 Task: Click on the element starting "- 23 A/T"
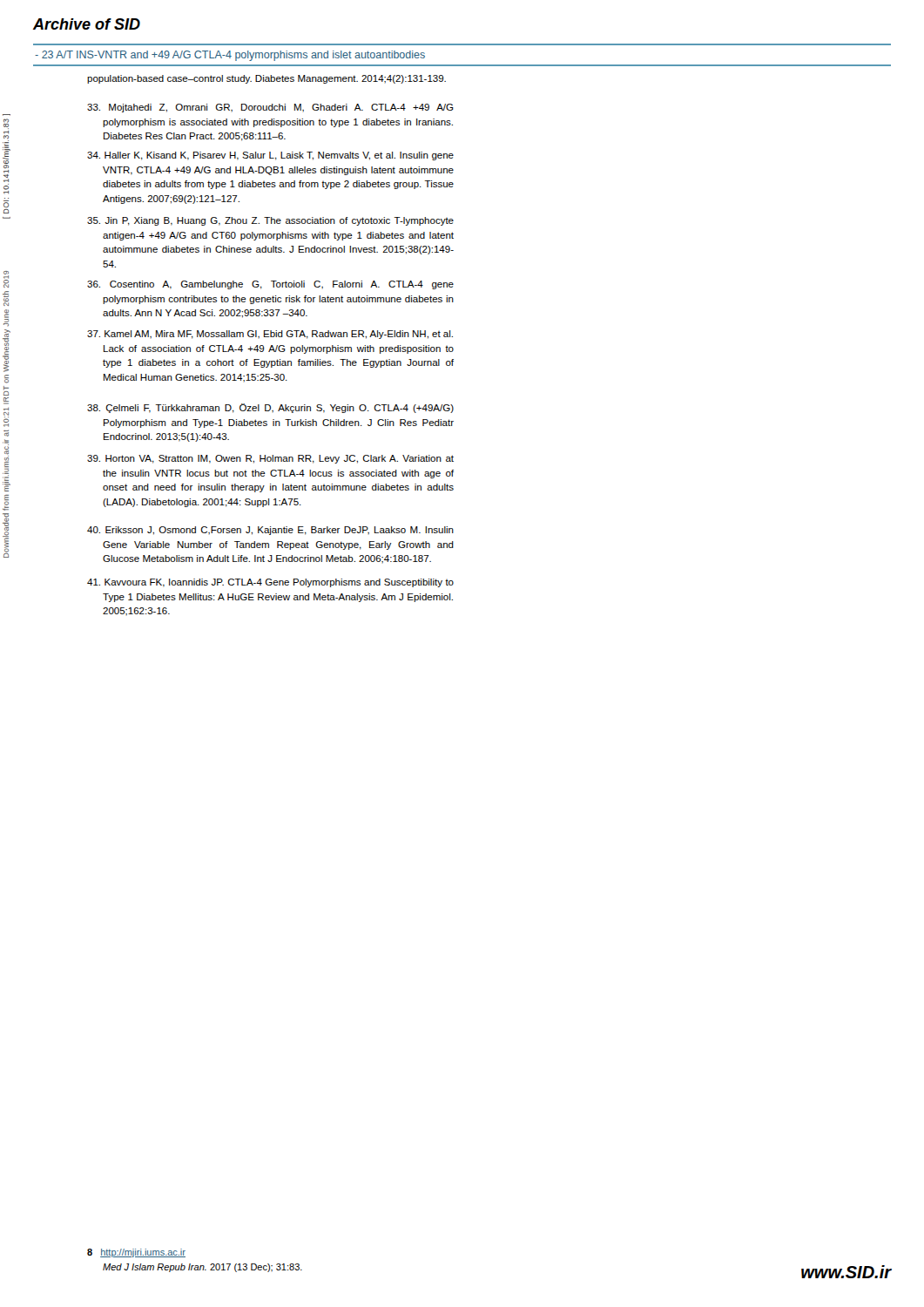[x=230, y=55]
